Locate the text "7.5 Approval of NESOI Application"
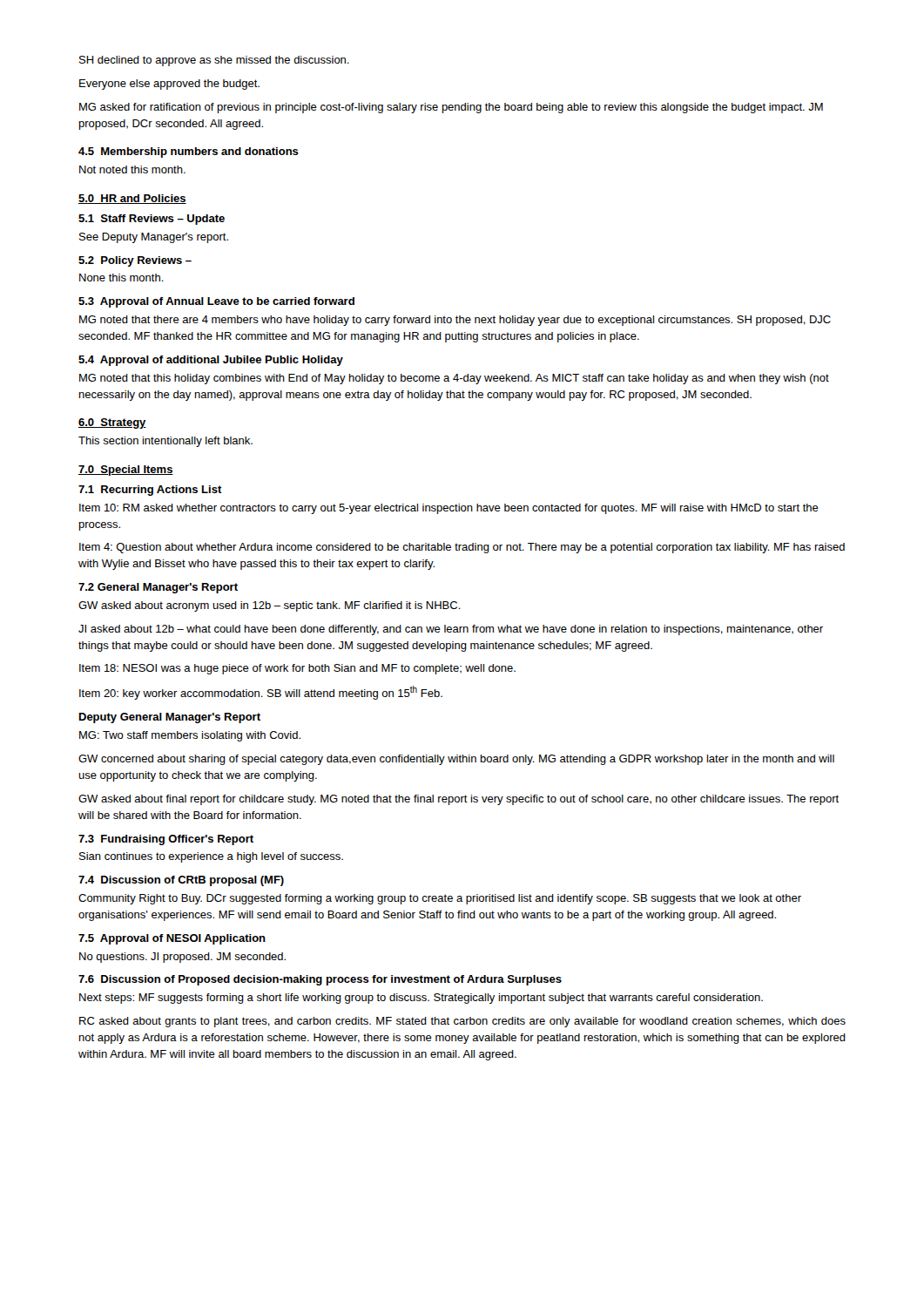 (x=172, y=939)
